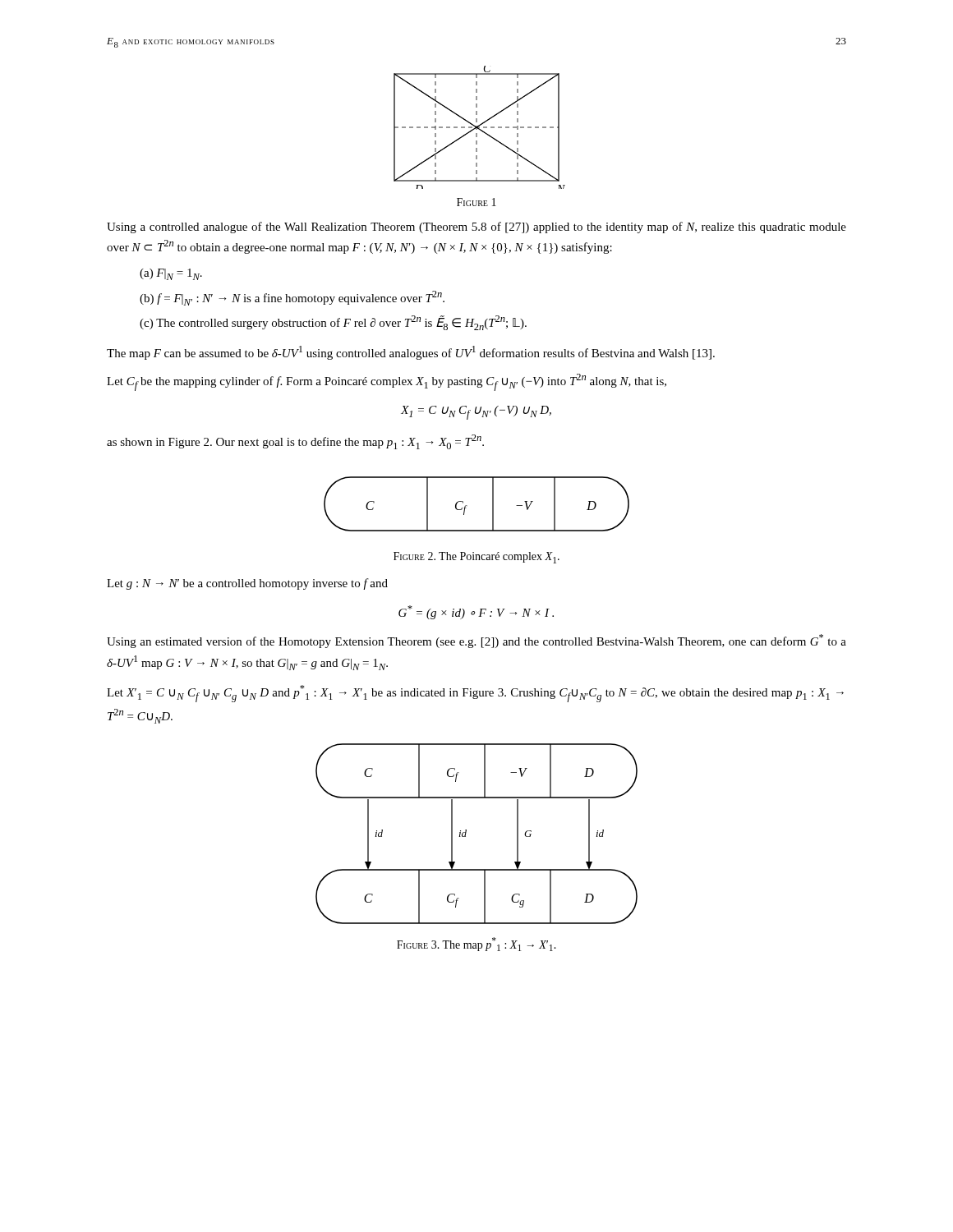Locate the text block containing "Let Cf be the mapping"
953x1232 pixels.
coord(387,381)
